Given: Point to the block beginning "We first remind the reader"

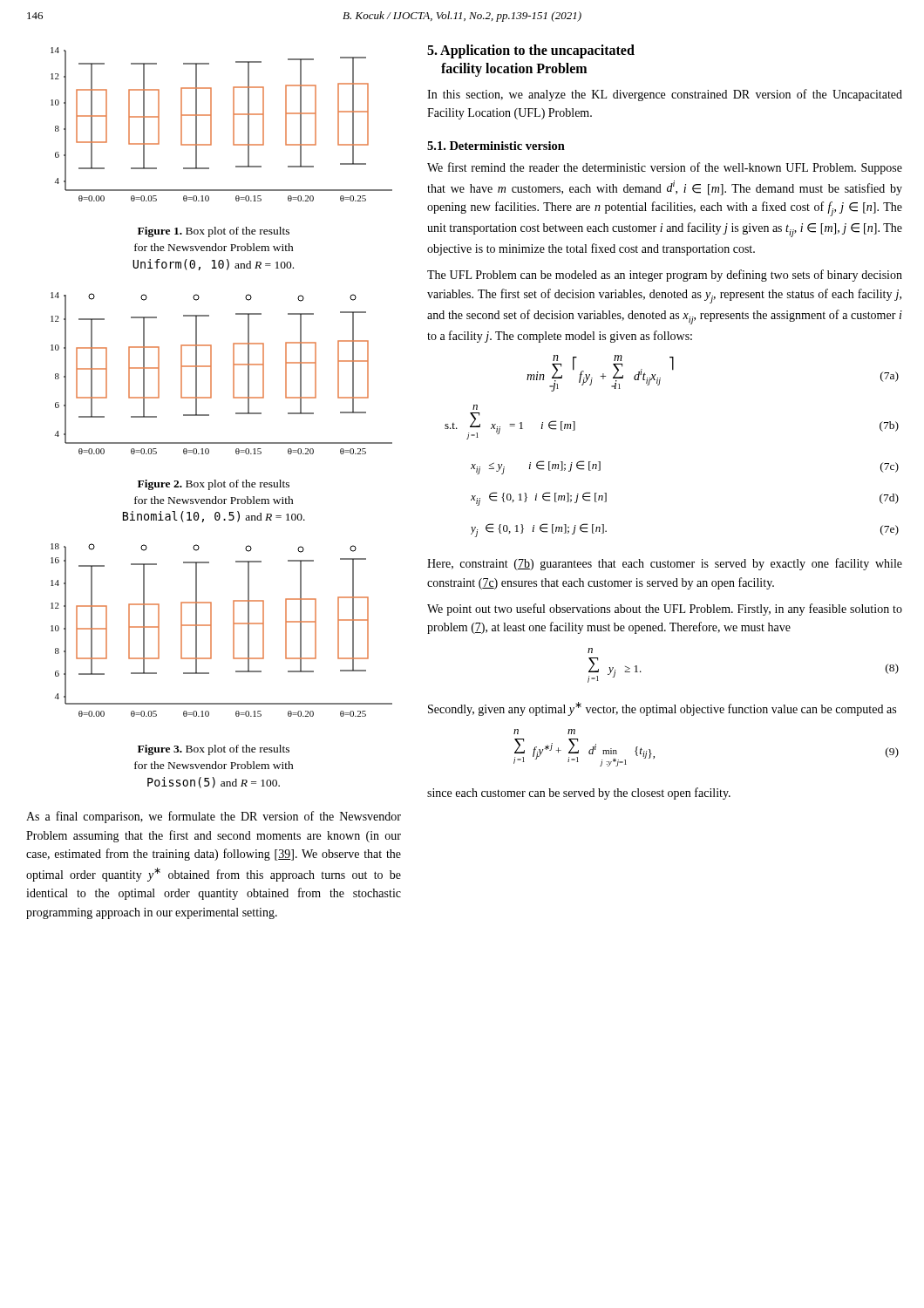Looking at the screenshot, I should [665, 208].
